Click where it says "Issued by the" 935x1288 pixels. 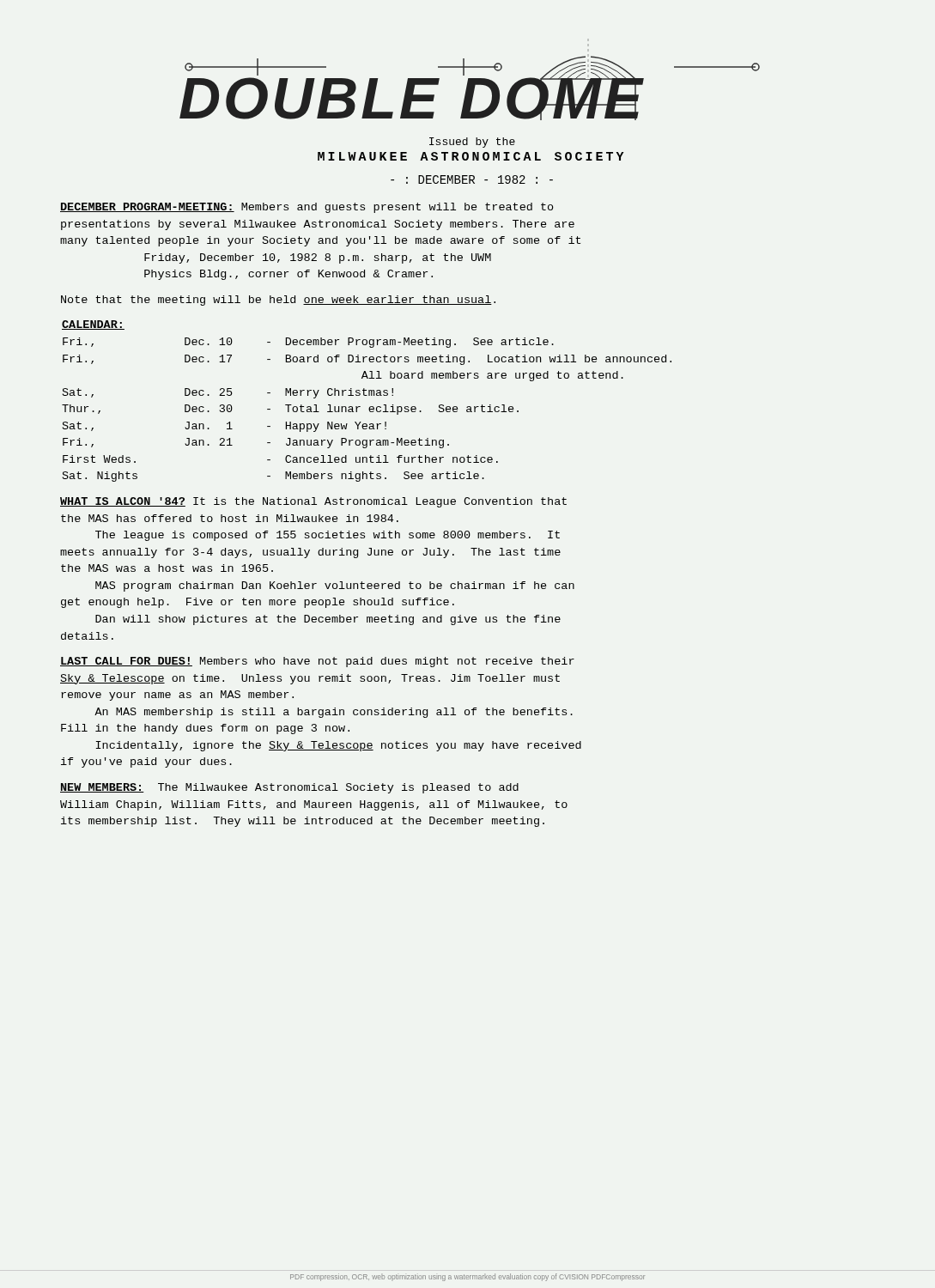pyautogui.click(x=472, y=142)
